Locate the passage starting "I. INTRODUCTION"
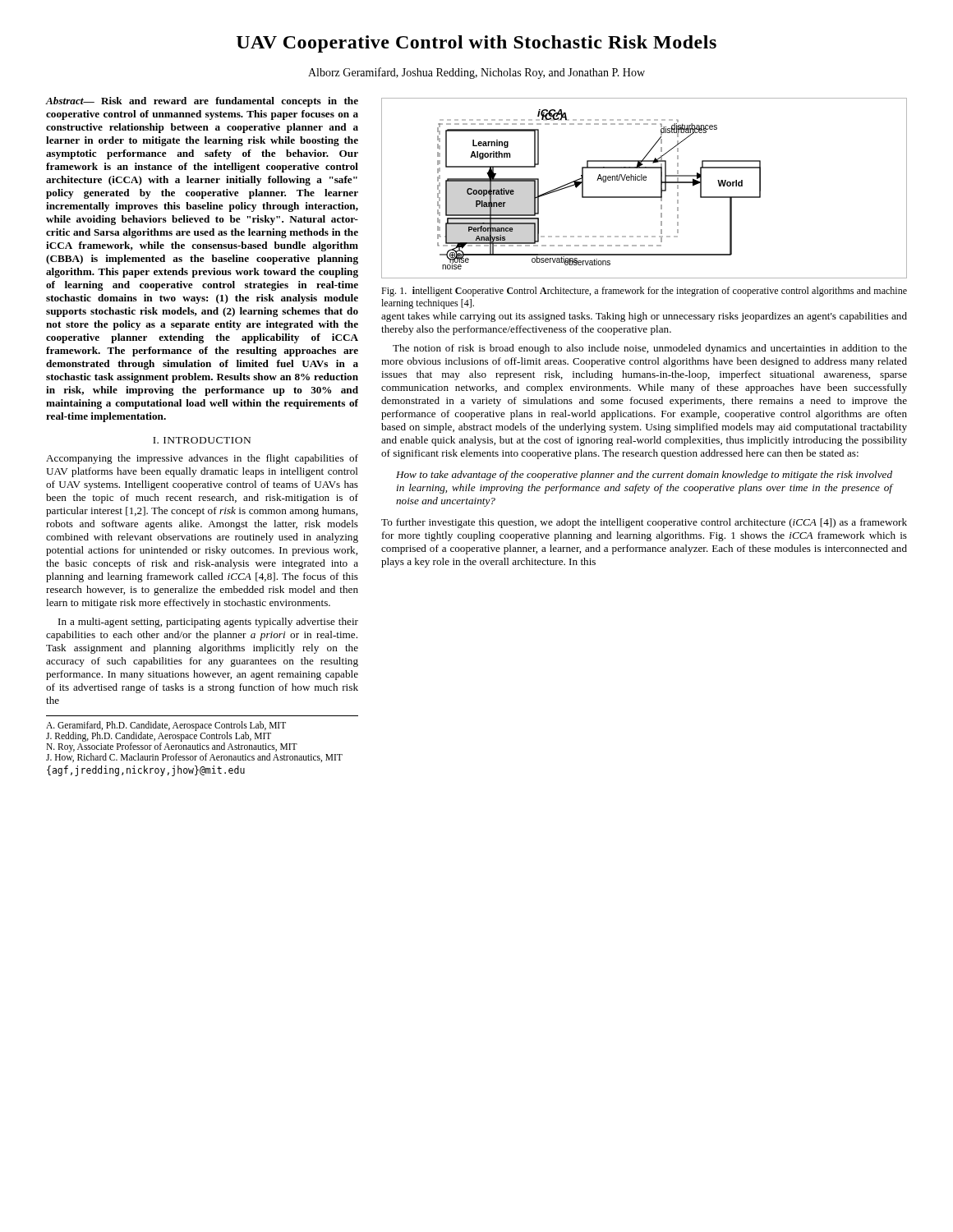This screenshot has height=1232, width=953. (x=202, y=440)
